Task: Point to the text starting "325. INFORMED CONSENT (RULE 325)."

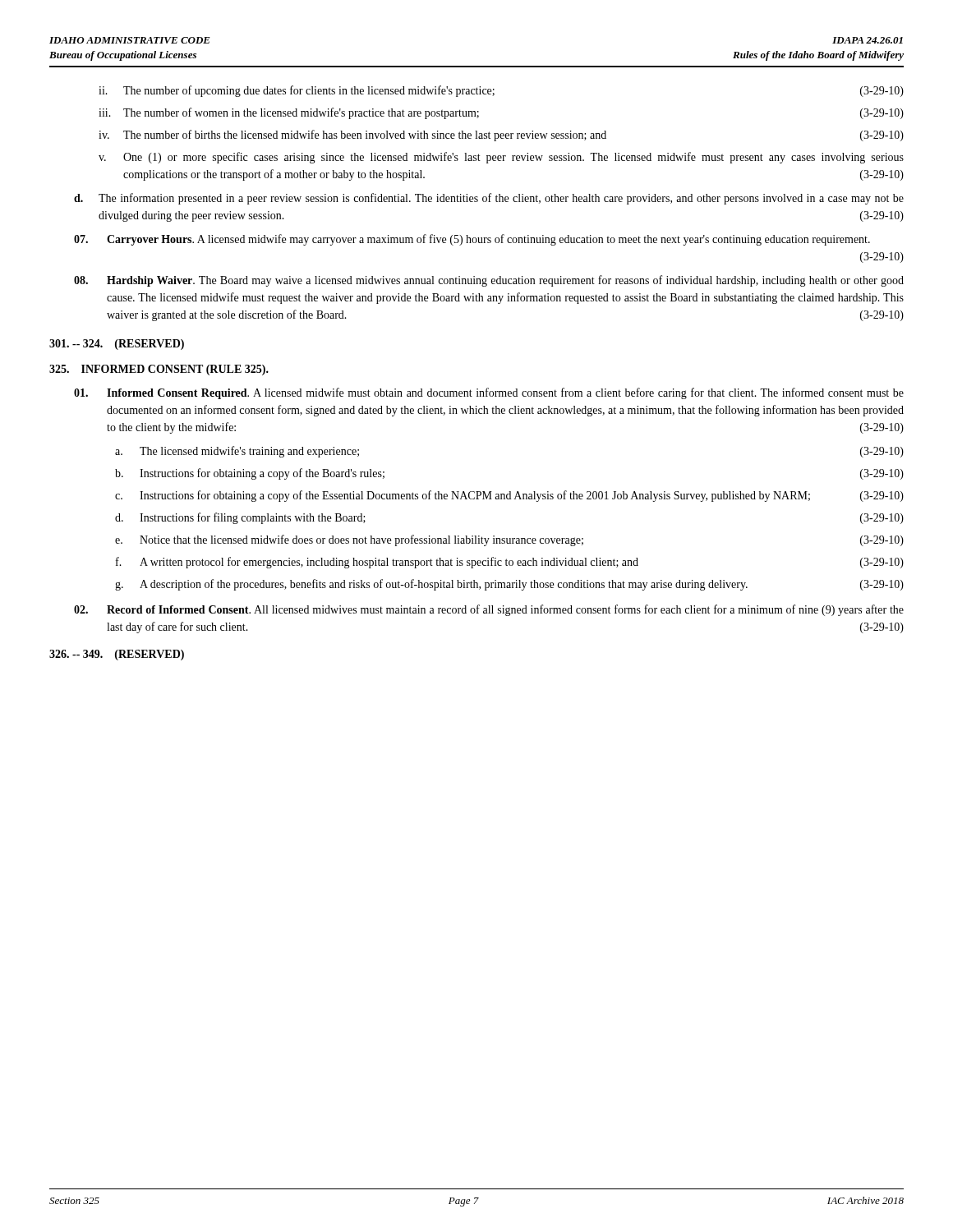Action: pyautogui.click(x=159, y=369)
